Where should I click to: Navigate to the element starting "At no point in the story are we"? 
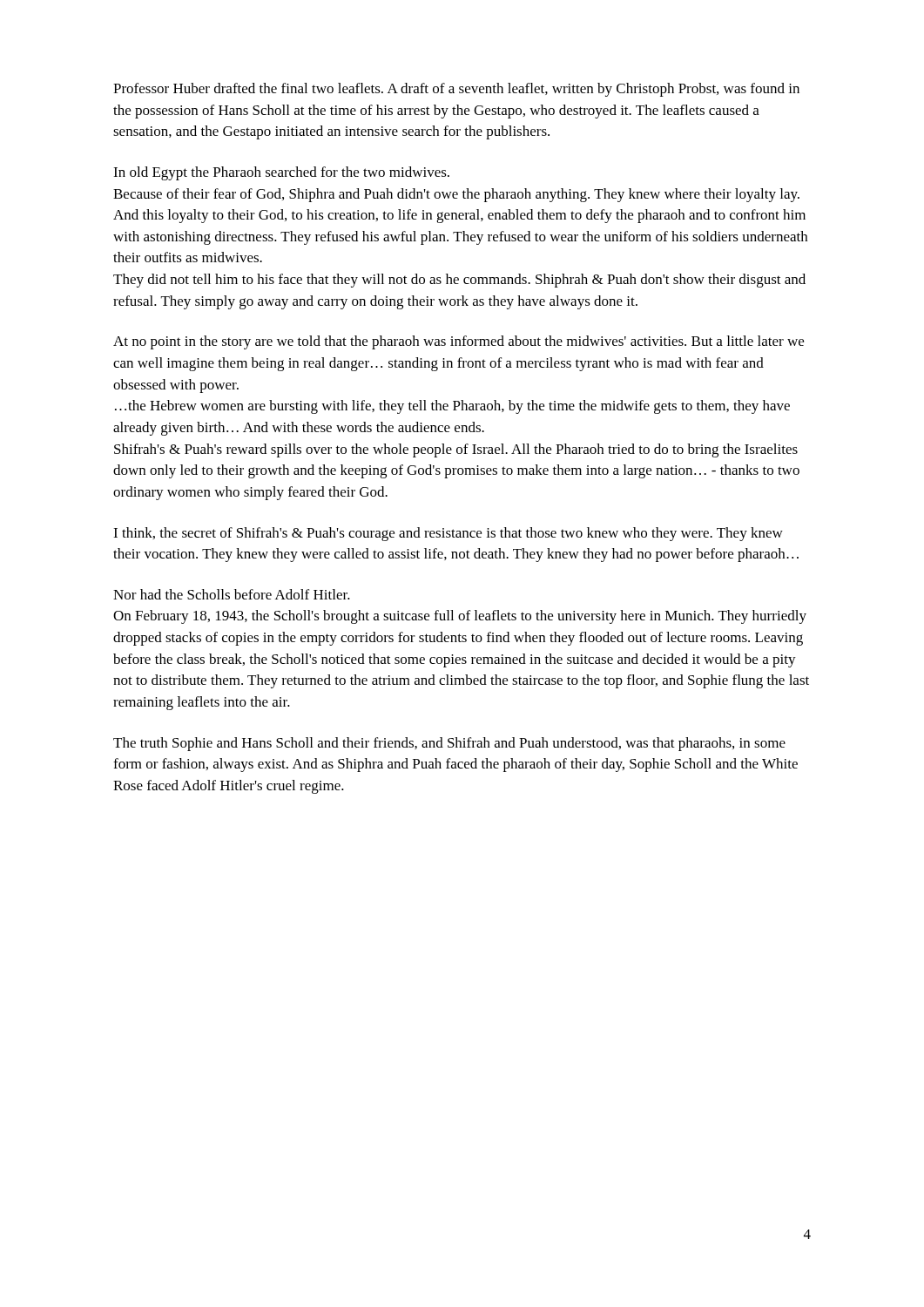pos(459,417)
